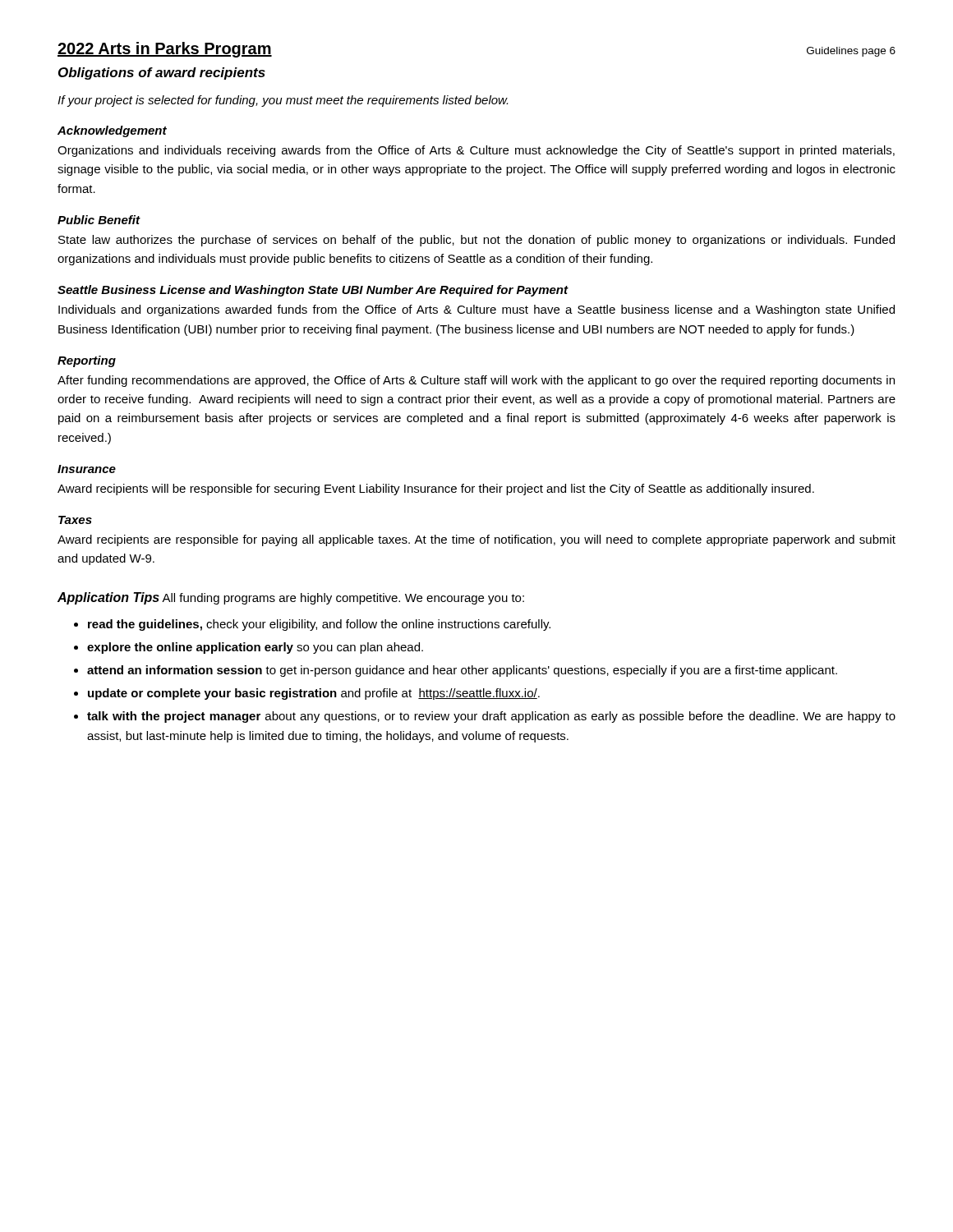Viewport: 953px width, 1232px height.
Task: Locate the text block with the text "Award recipients are responsible for paying all"
Action: (x=476, y=549)
